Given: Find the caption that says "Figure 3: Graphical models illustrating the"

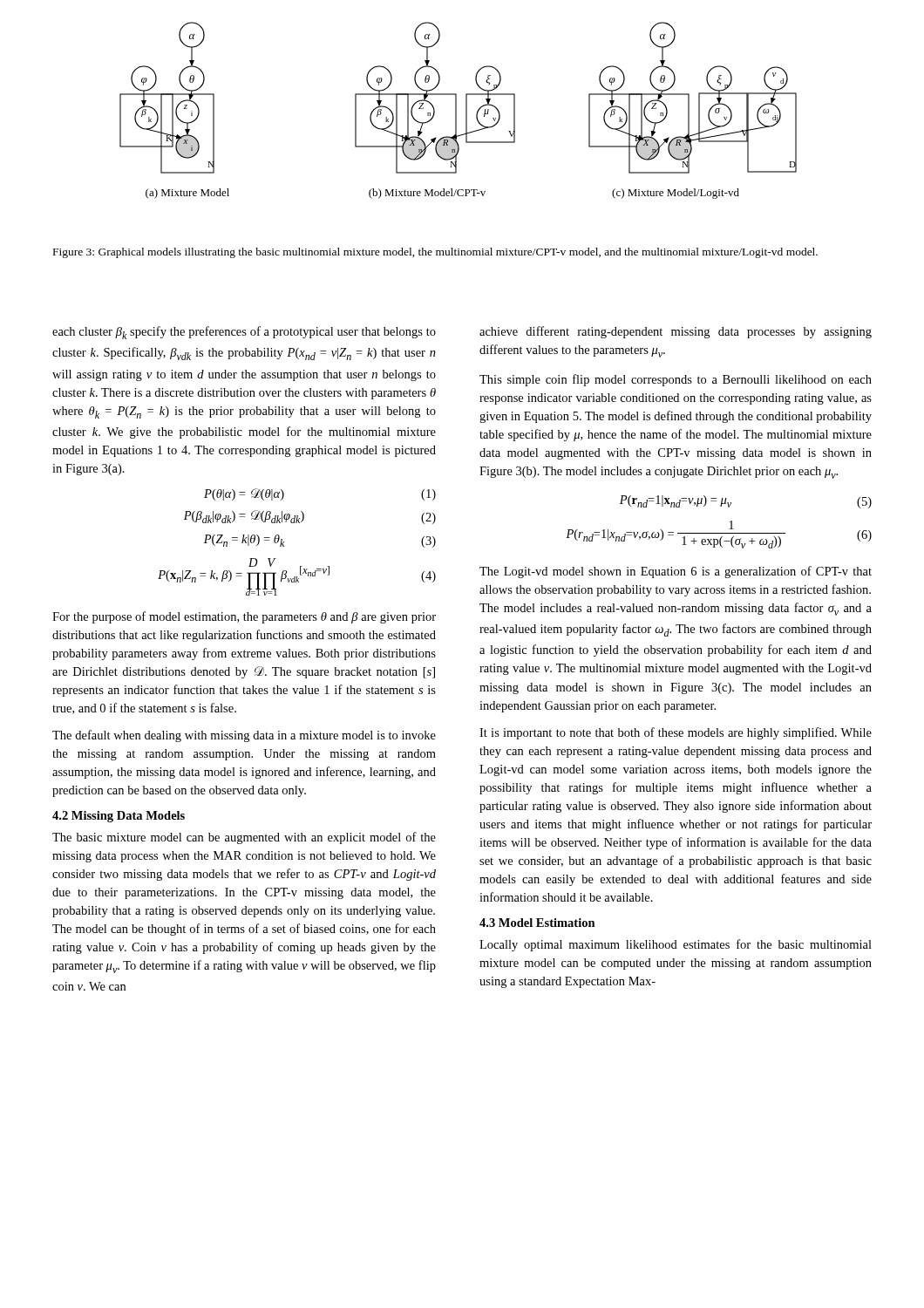Looking at the screenshot, I should (435, 252).
